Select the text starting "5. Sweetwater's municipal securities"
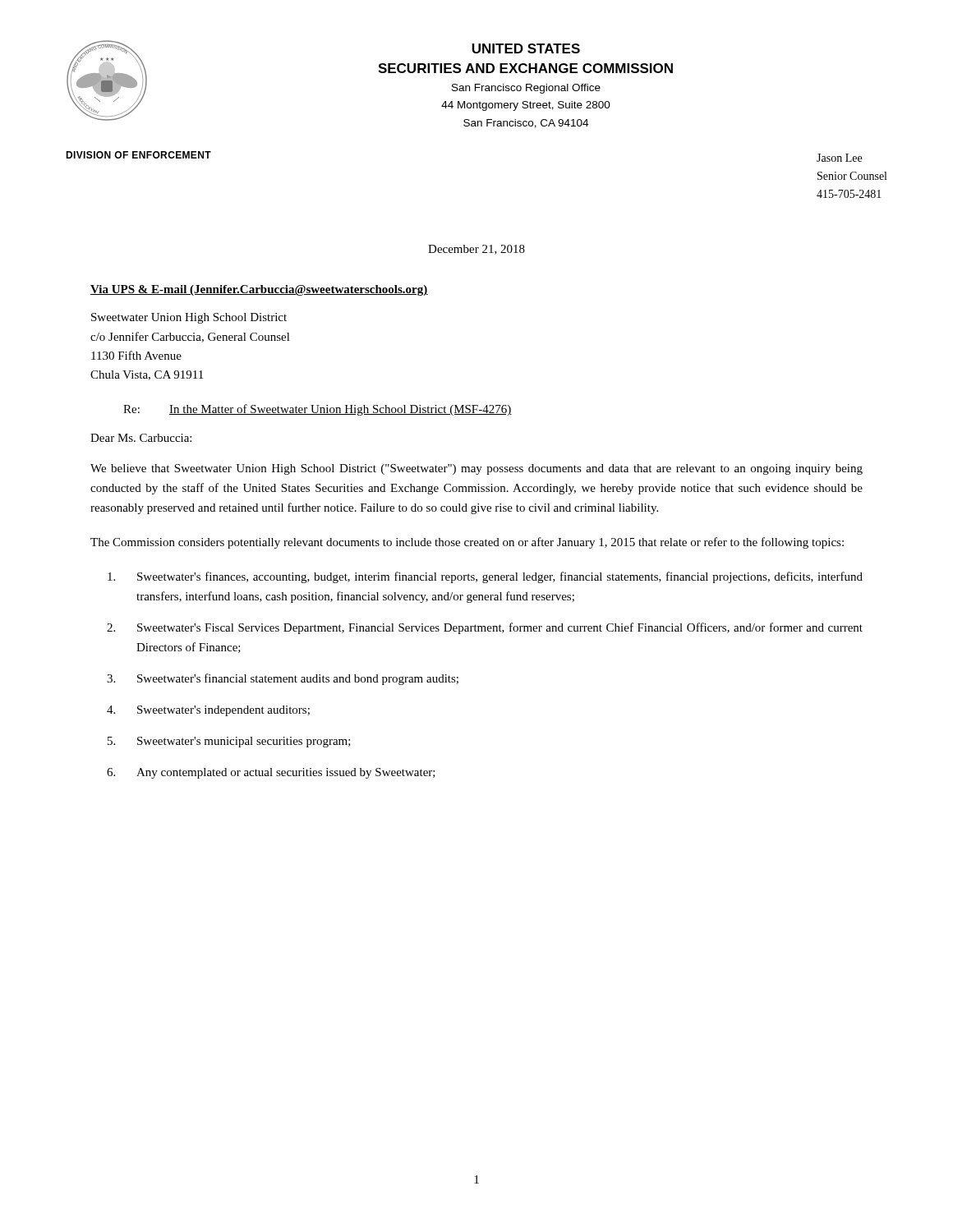 pyautogui.click(x=229, y=742)
